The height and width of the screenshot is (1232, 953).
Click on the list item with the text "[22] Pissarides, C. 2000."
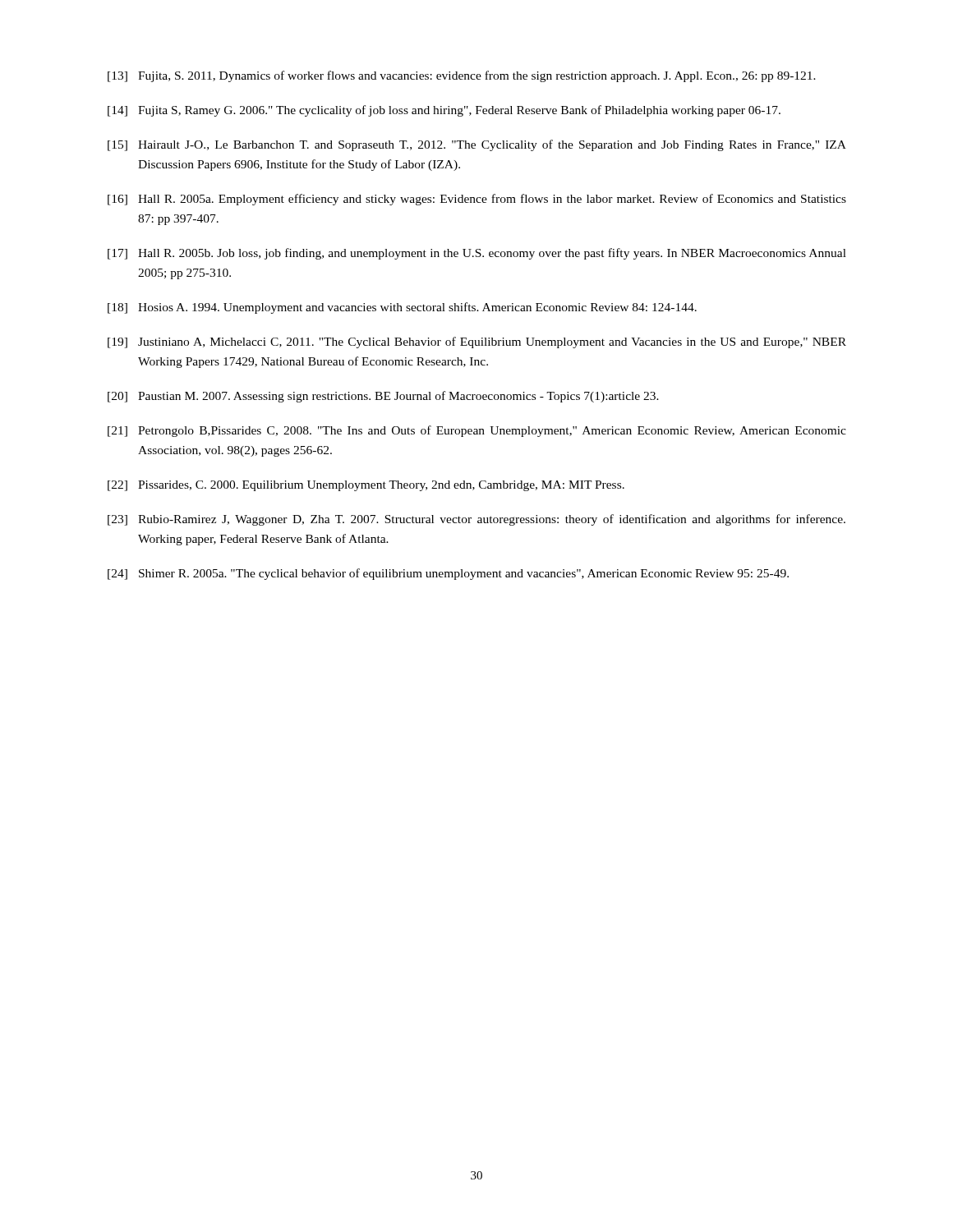[476, 485]
